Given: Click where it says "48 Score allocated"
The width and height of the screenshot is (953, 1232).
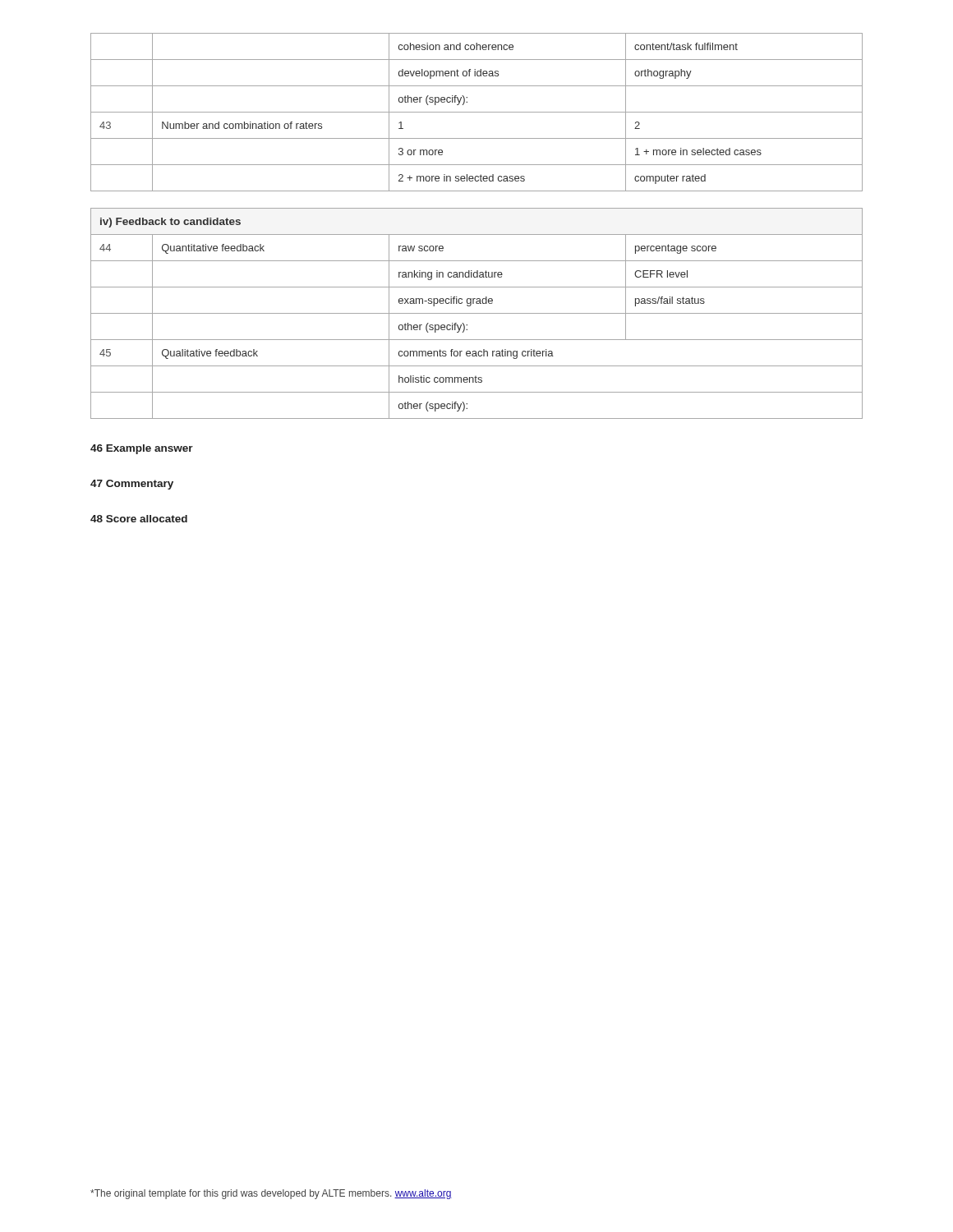Looking at the screenshot, I should pos(139,519).
